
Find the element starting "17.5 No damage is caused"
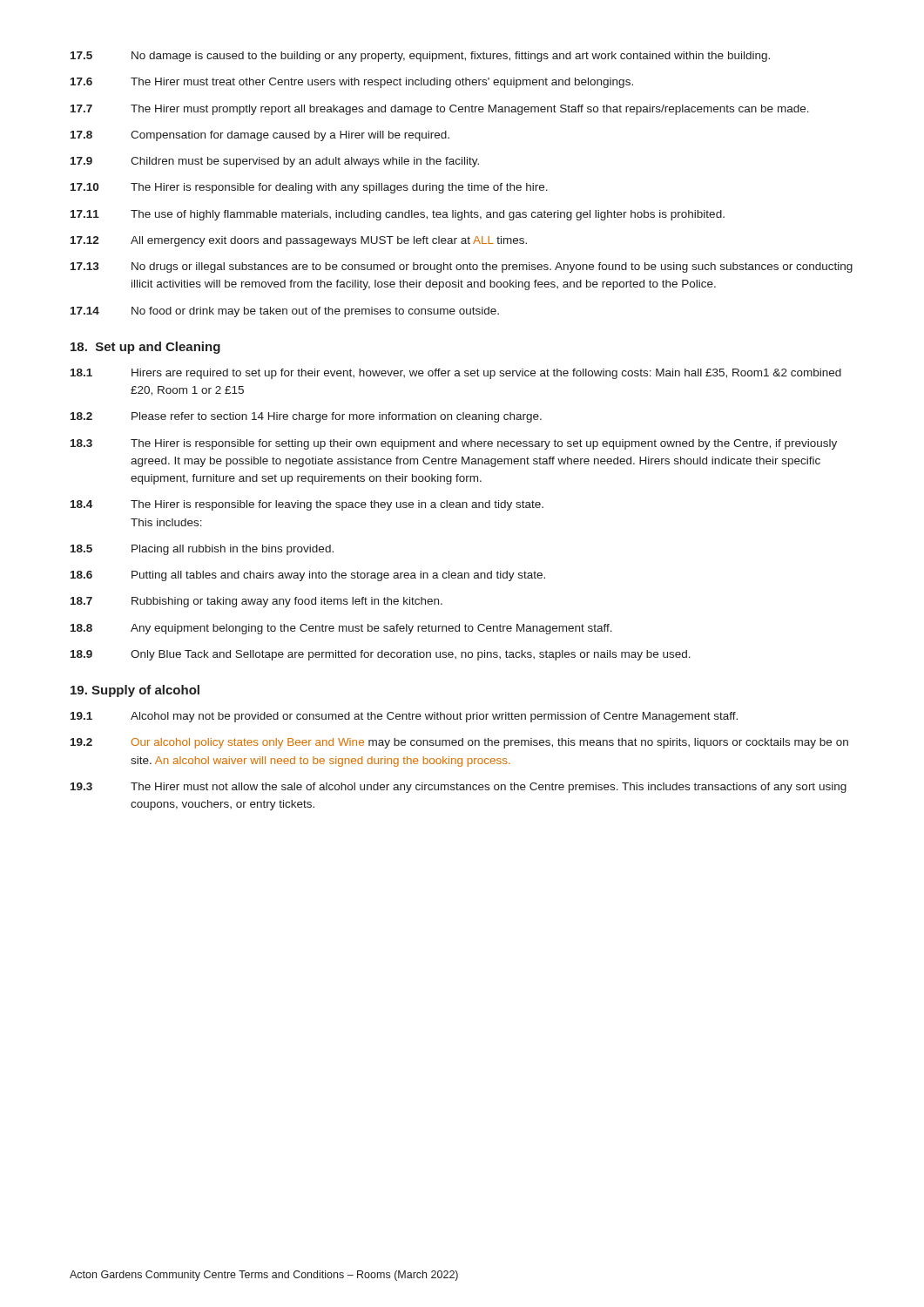[x=462, y=56]
